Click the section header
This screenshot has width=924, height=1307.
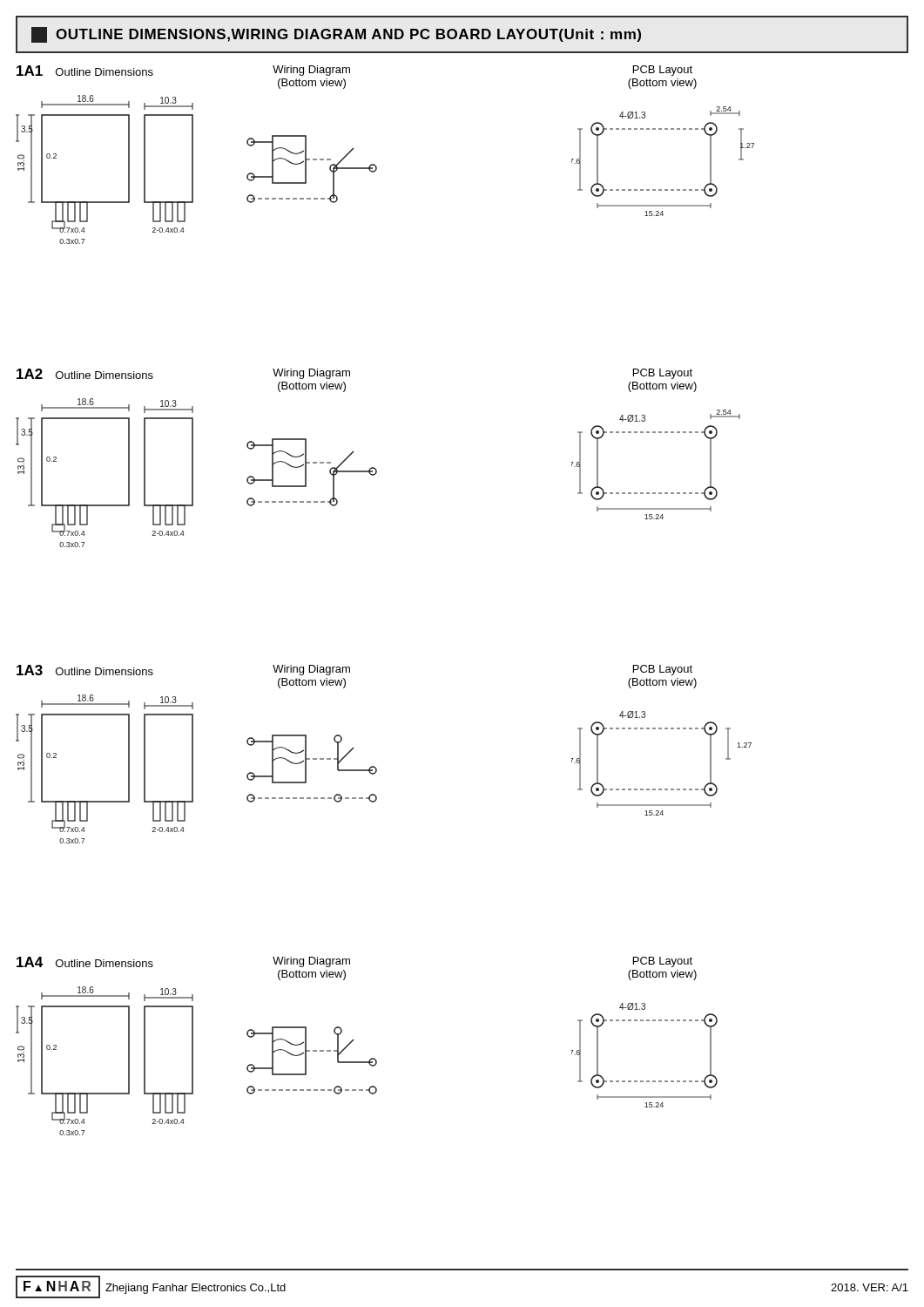(337, 34)
